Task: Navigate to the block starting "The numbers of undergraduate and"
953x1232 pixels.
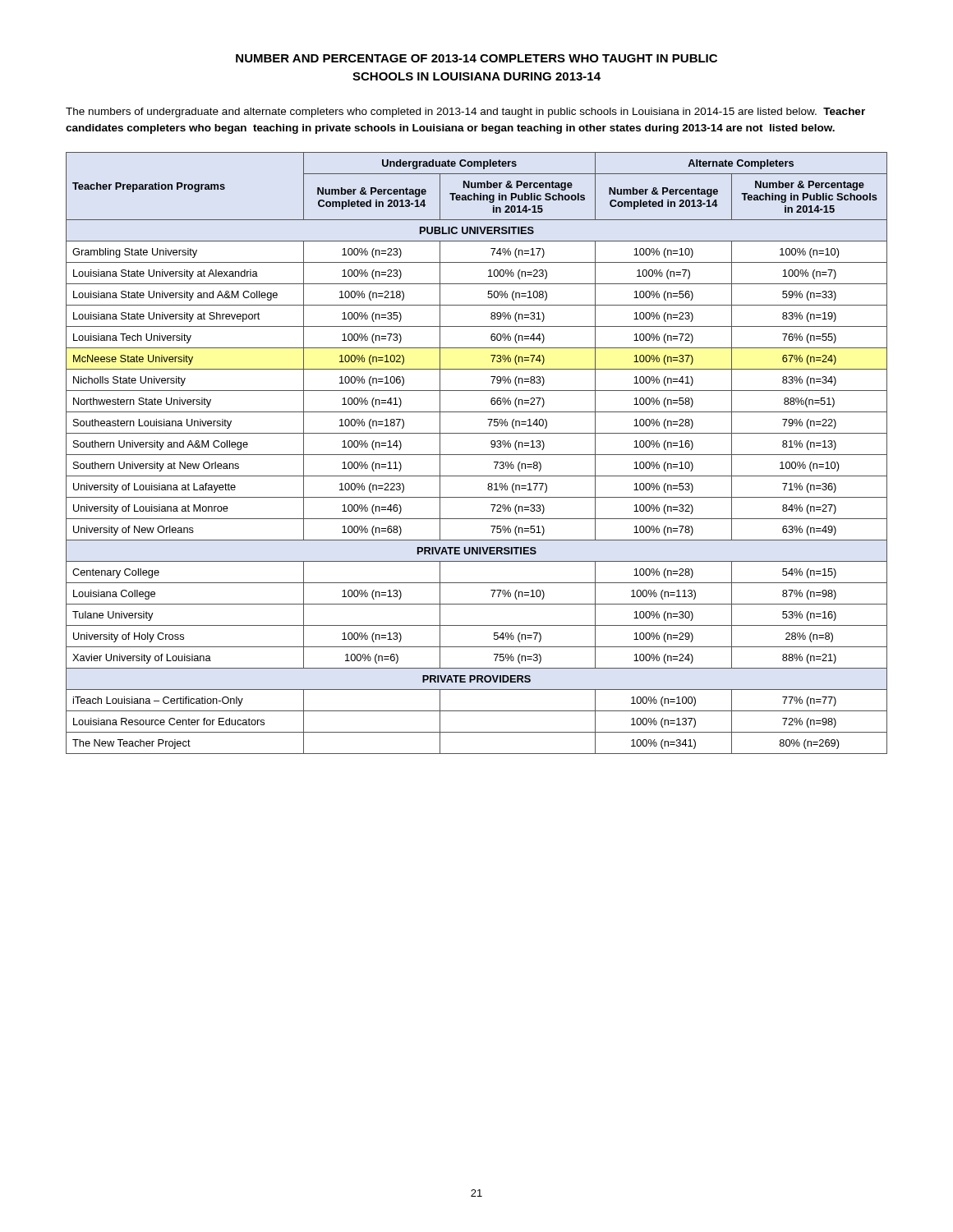Action: (465, 119)
